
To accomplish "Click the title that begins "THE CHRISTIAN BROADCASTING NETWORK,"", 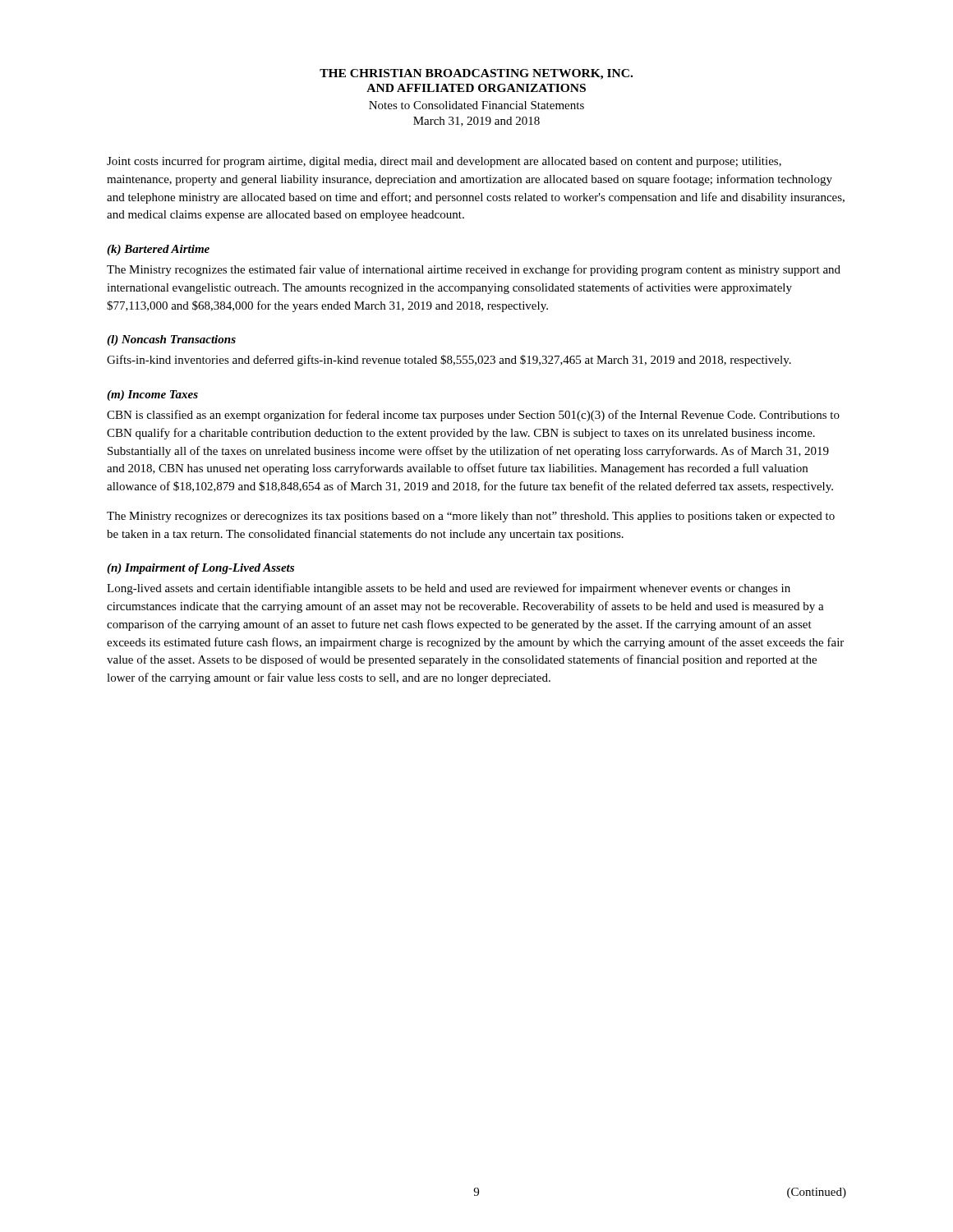I will coord(476,97).
